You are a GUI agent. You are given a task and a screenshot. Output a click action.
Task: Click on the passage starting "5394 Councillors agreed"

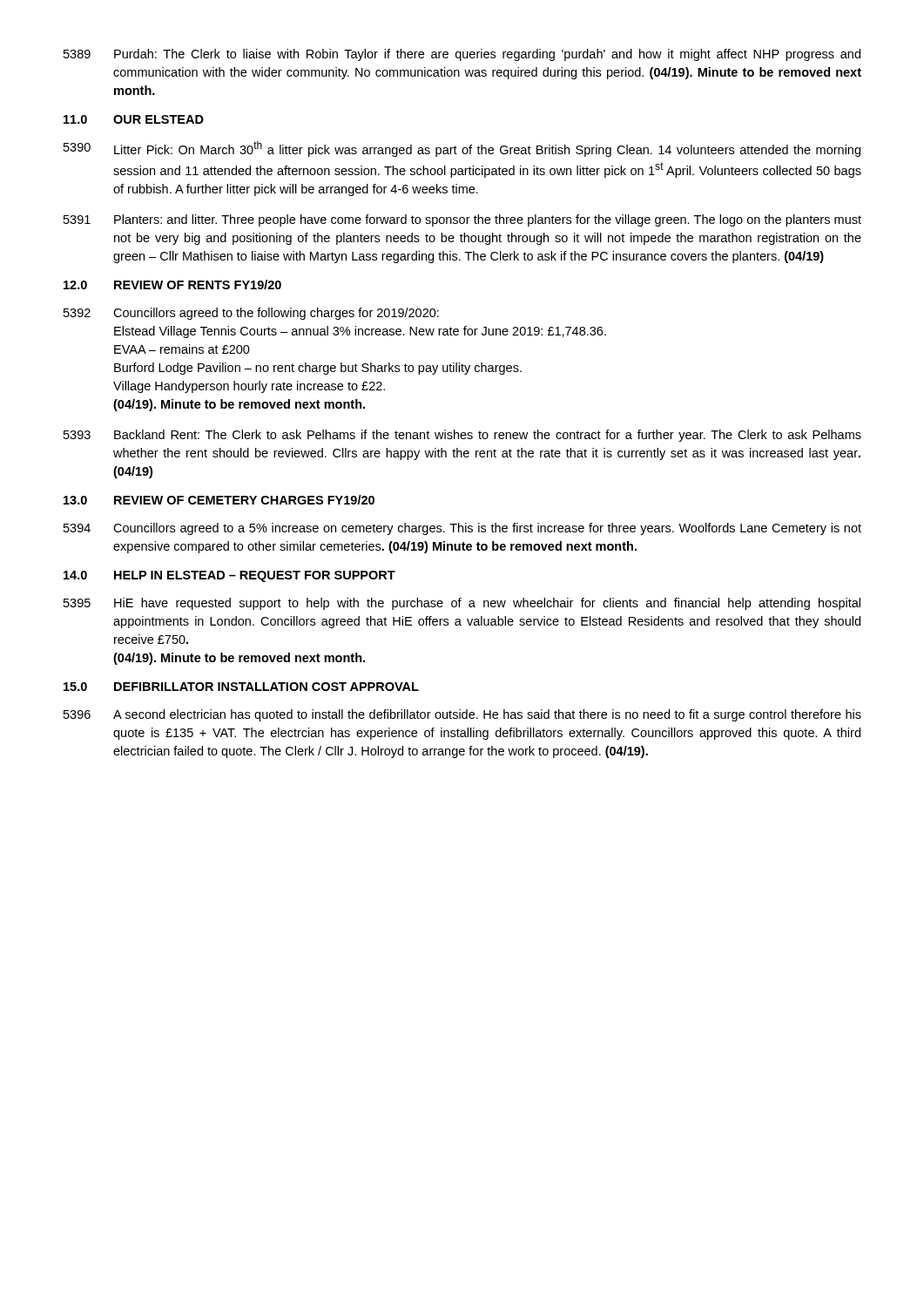click(462, 538)
